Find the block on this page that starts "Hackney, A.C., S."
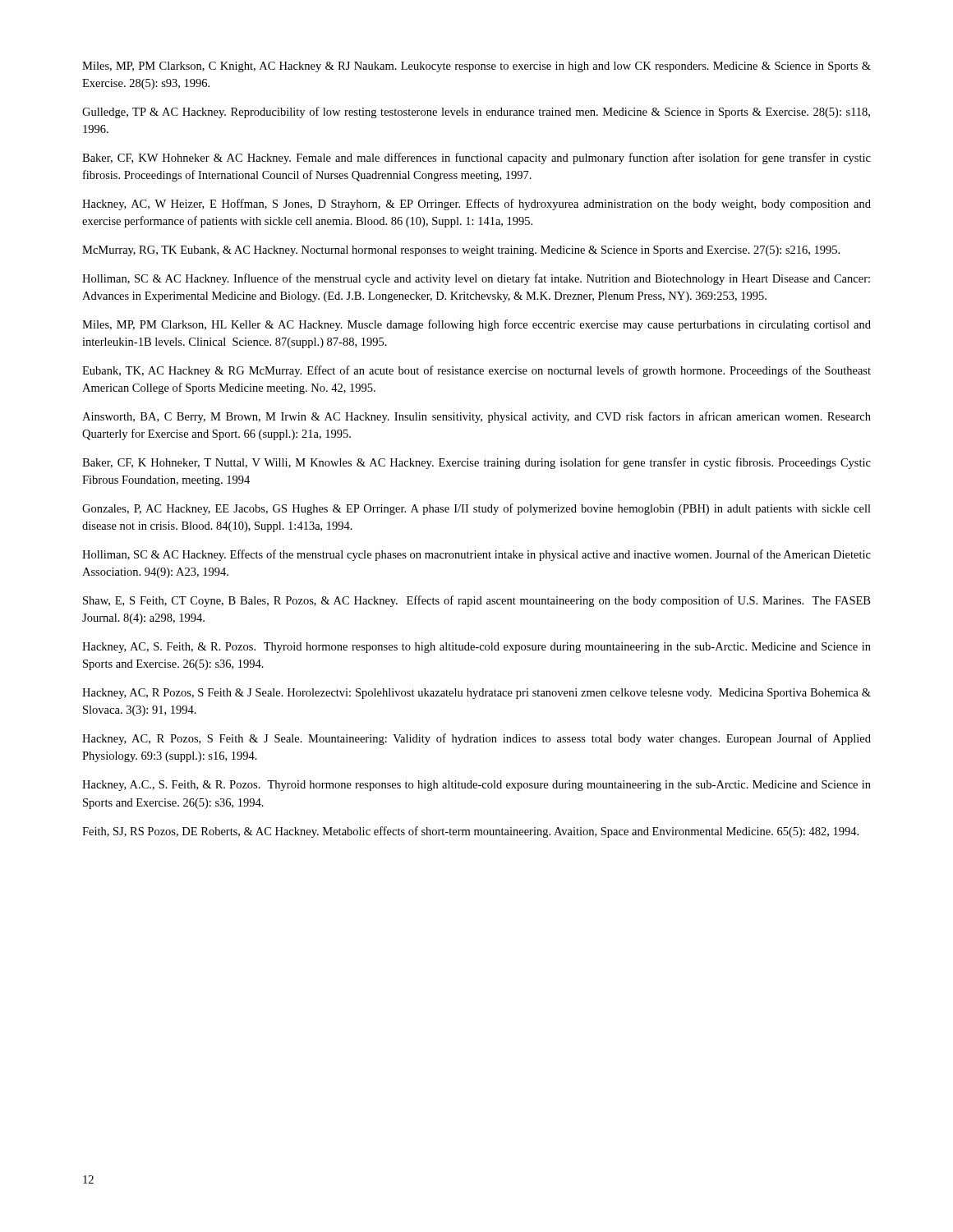953x1232 pixels. tap(476, 793)
